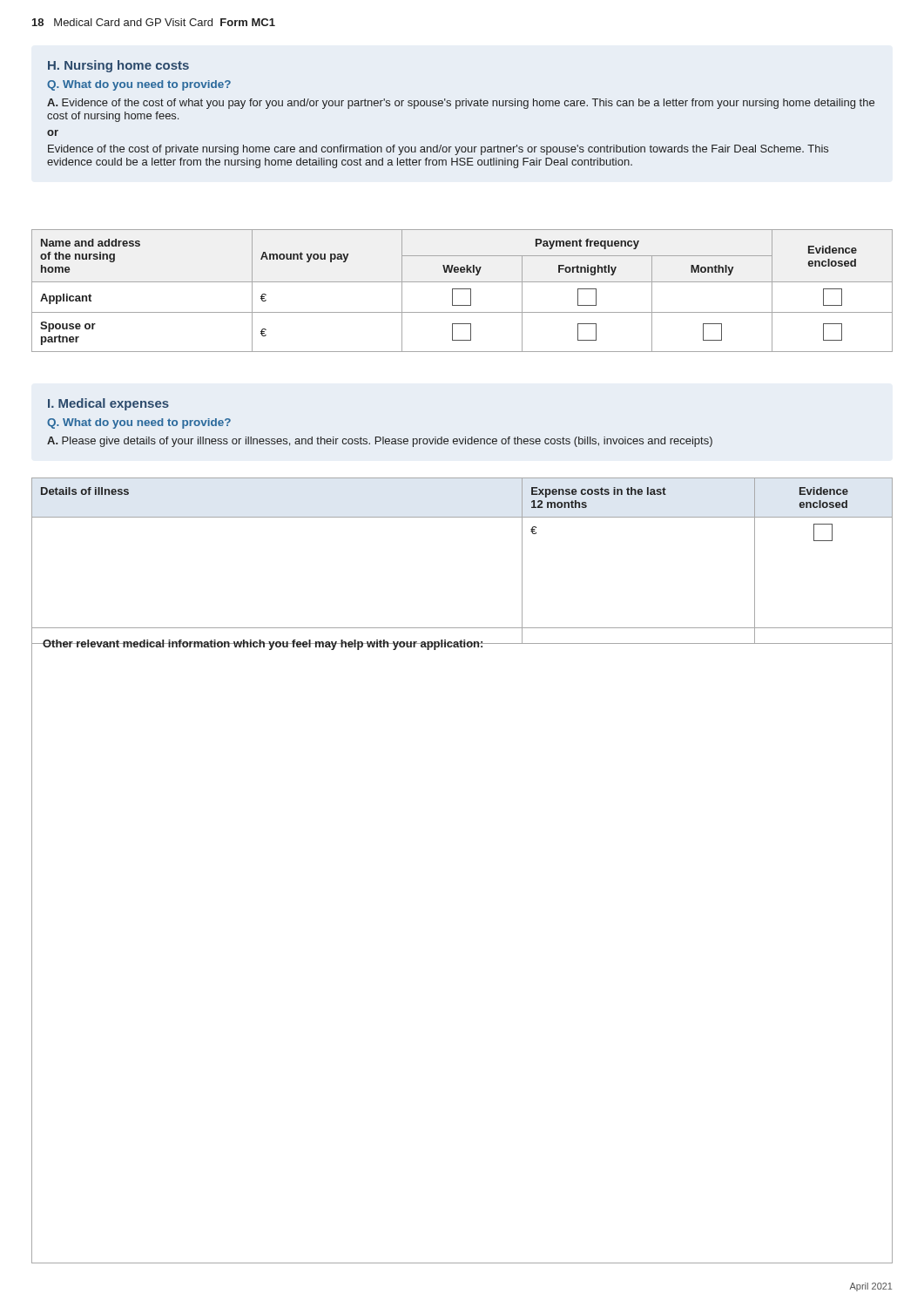This screenshot has height=1307, width=924.
Task: Find the table that mentions "Spouse or partner"
Action: [462, 291]
